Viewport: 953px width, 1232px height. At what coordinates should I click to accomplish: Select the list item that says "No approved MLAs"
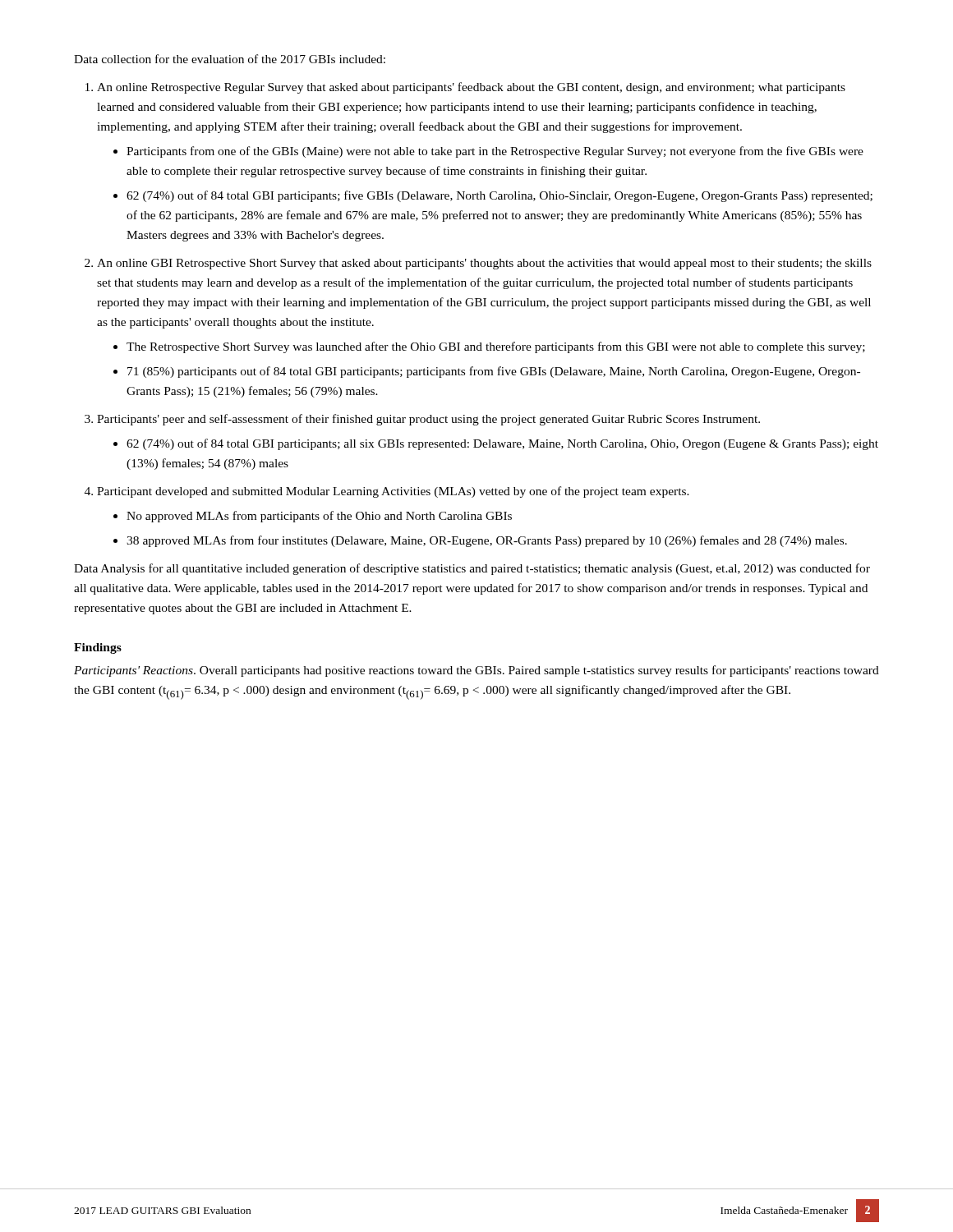point(319,516)
